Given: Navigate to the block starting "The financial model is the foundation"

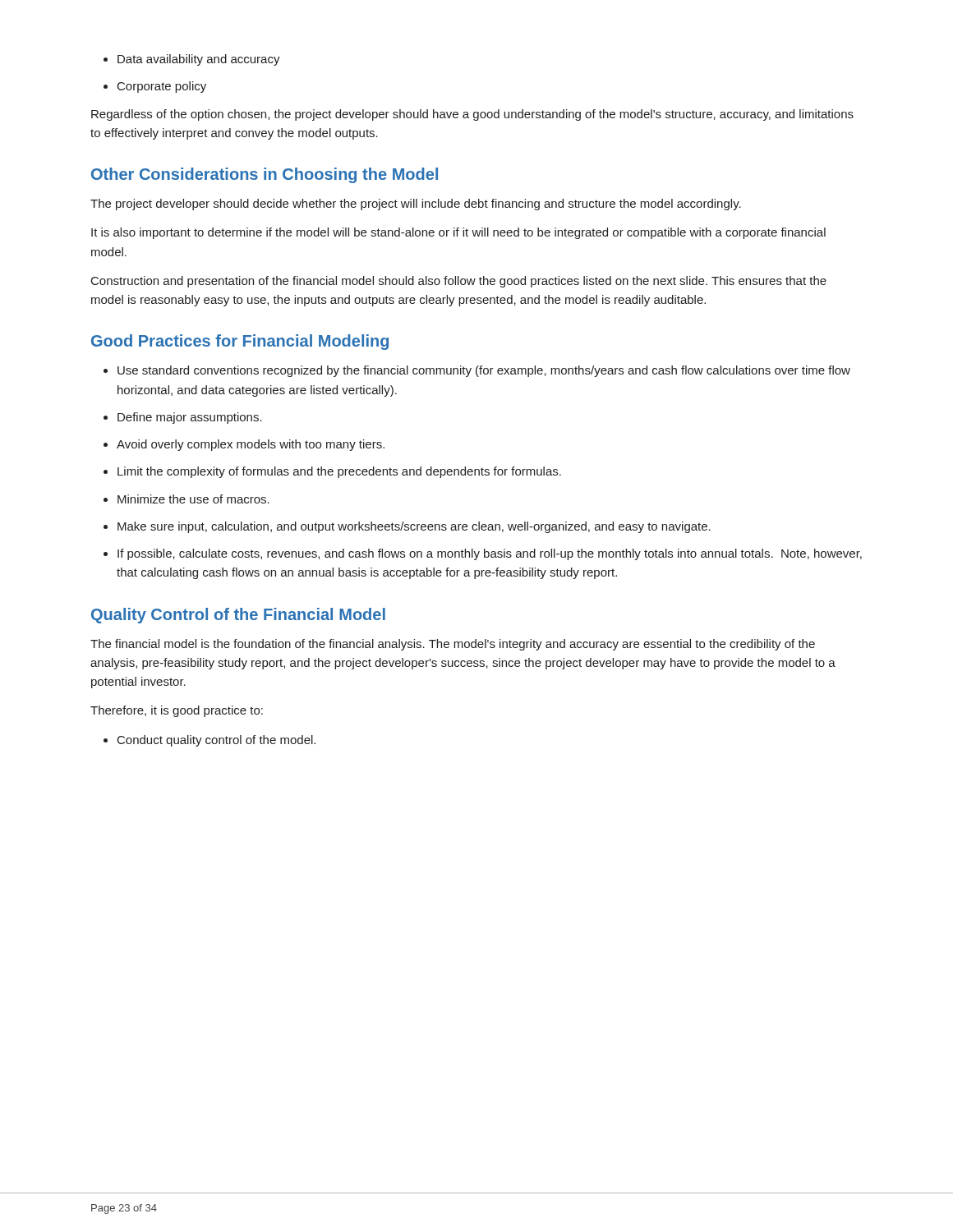Looking at the screenshot, I should [x=463, y=662].
